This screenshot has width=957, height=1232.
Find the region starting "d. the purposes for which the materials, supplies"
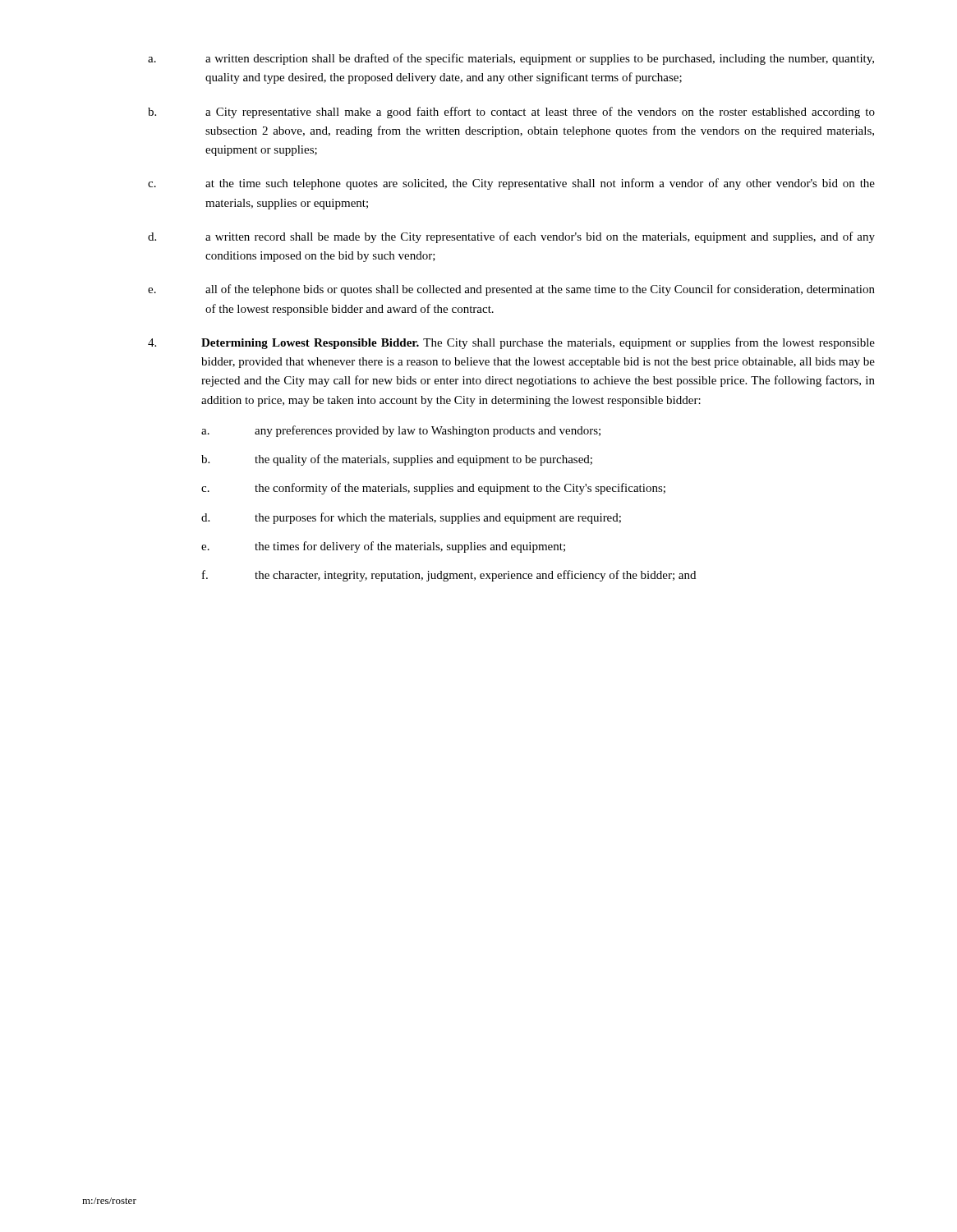(x=538, y=518)
